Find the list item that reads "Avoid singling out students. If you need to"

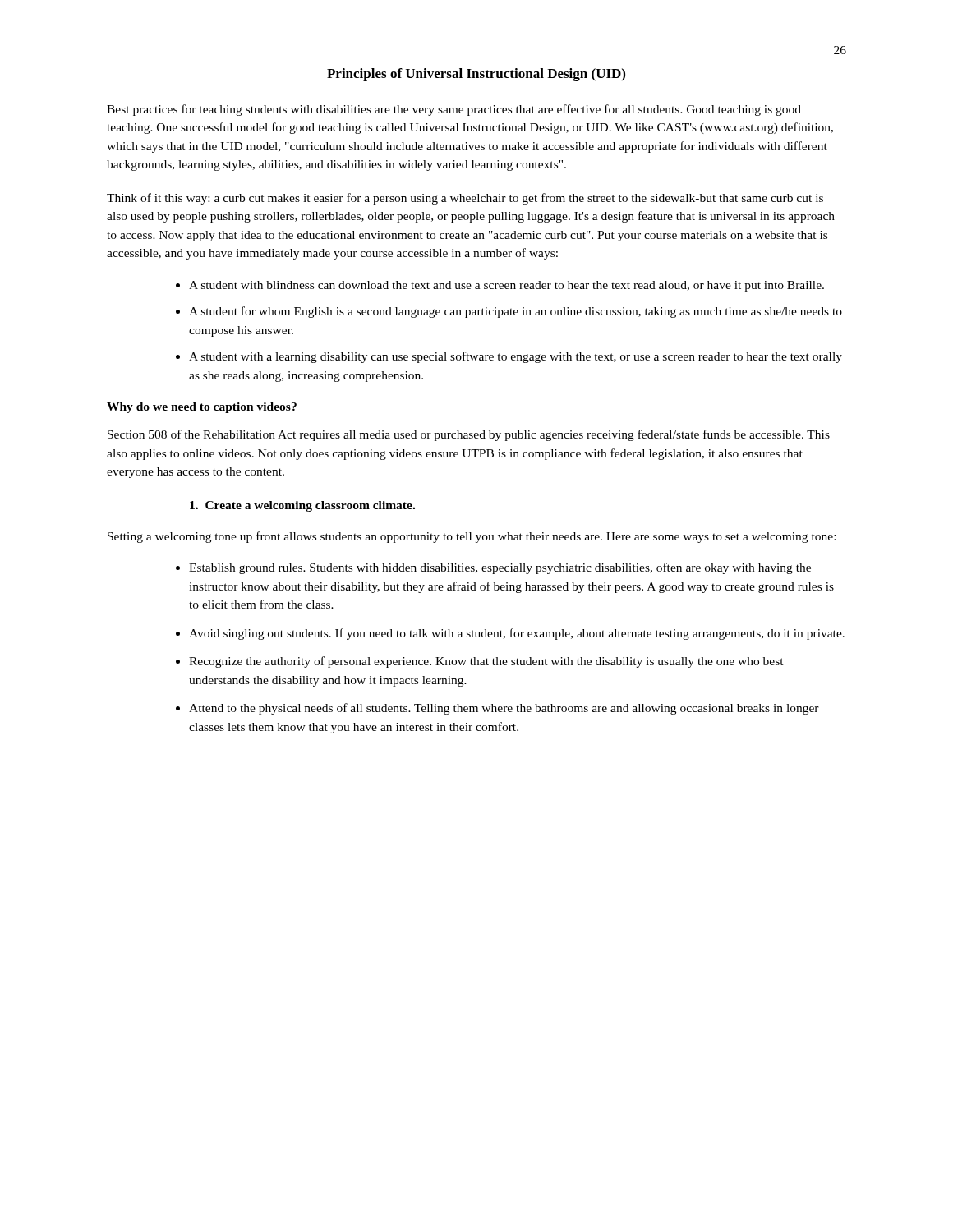pyautogui.click(x=517, y=633)
